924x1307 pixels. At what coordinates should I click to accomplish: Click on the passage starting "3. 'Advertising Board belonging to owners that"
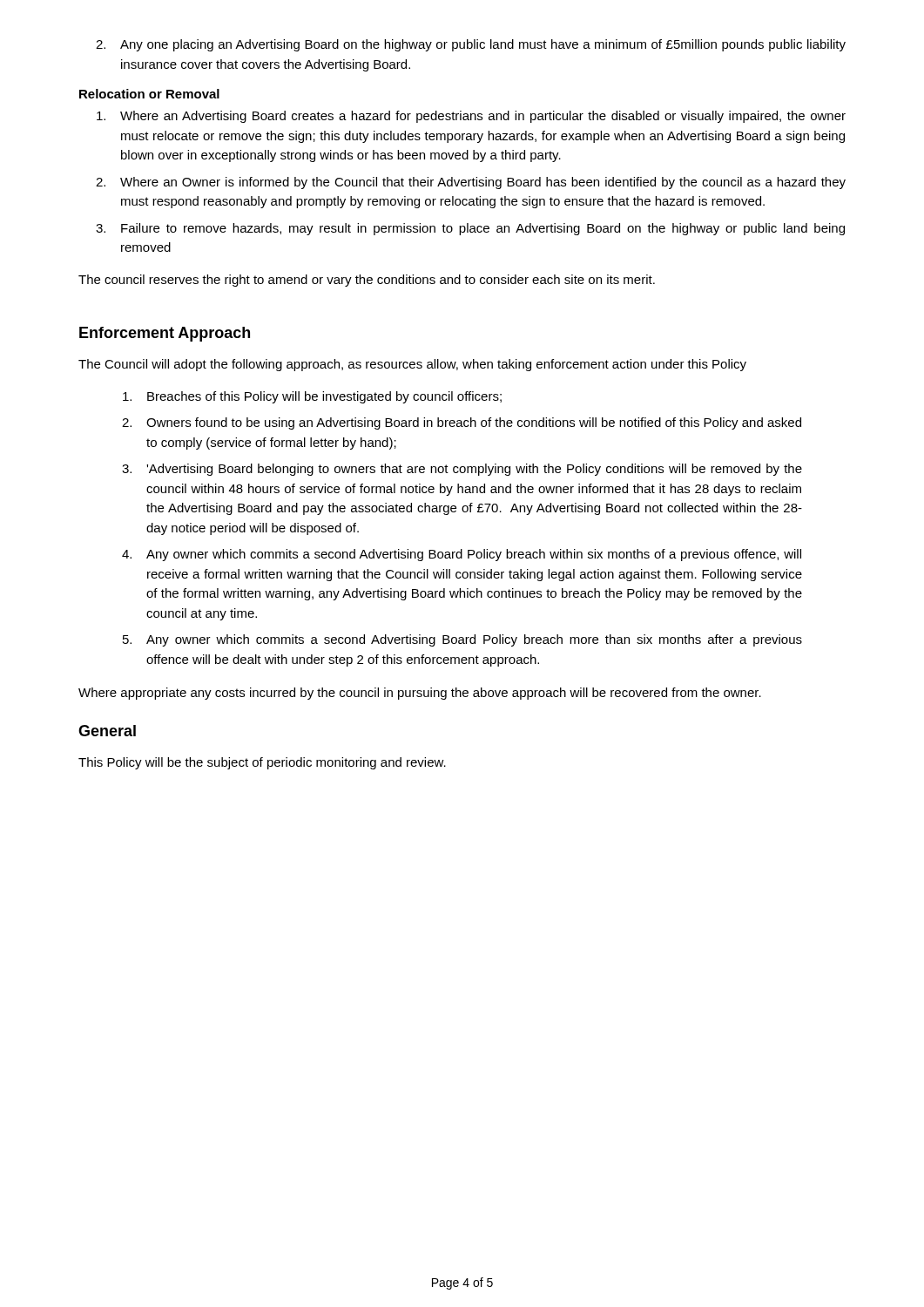pyautogui.click(x=462, y=498)
